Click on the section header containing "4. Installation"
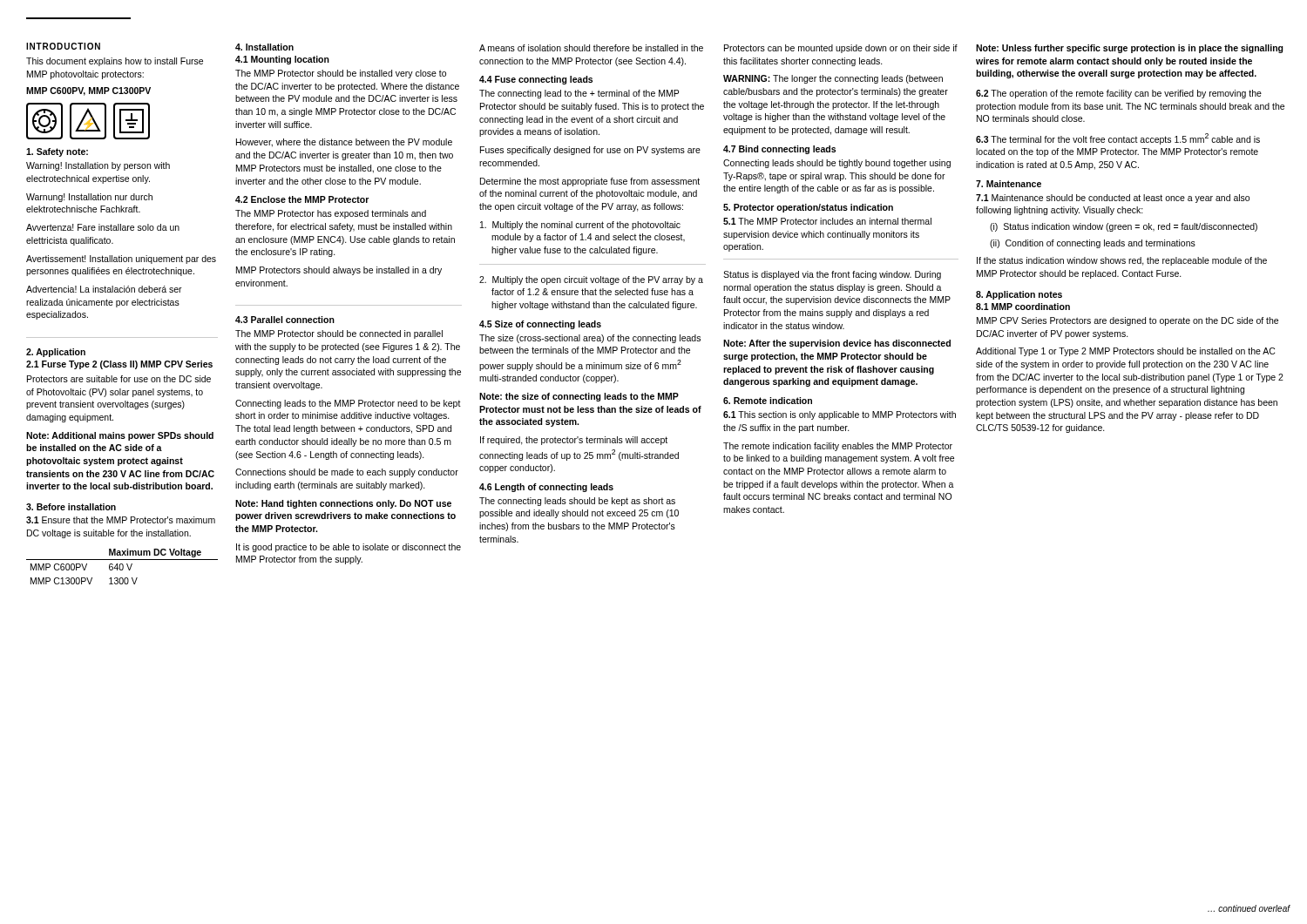Viewport: 1307px width, 924px height. click(x=264, y=47)
